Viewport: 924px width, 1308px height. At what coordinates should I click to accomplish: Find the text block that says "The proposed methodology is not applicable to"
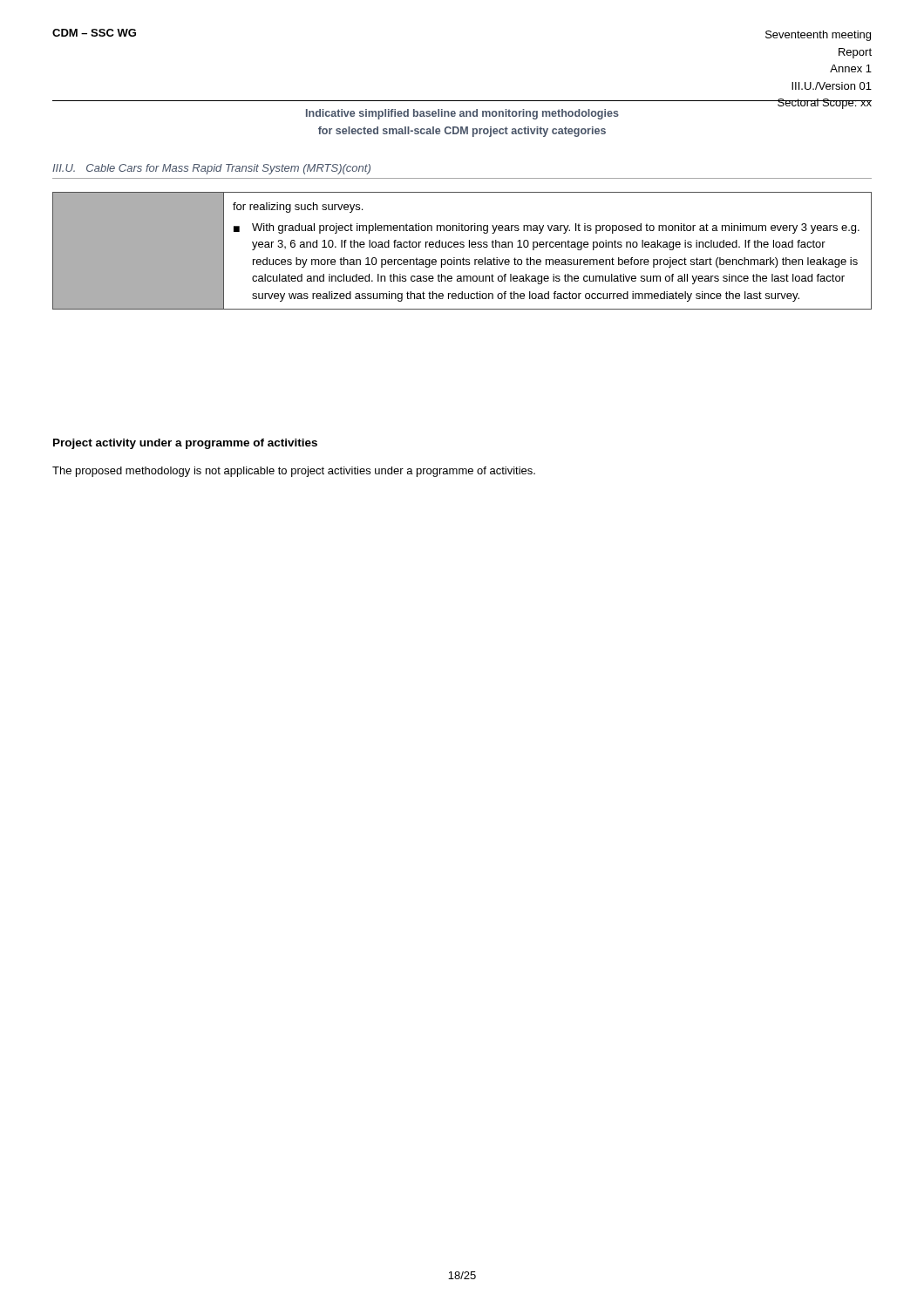pos(294,470)
